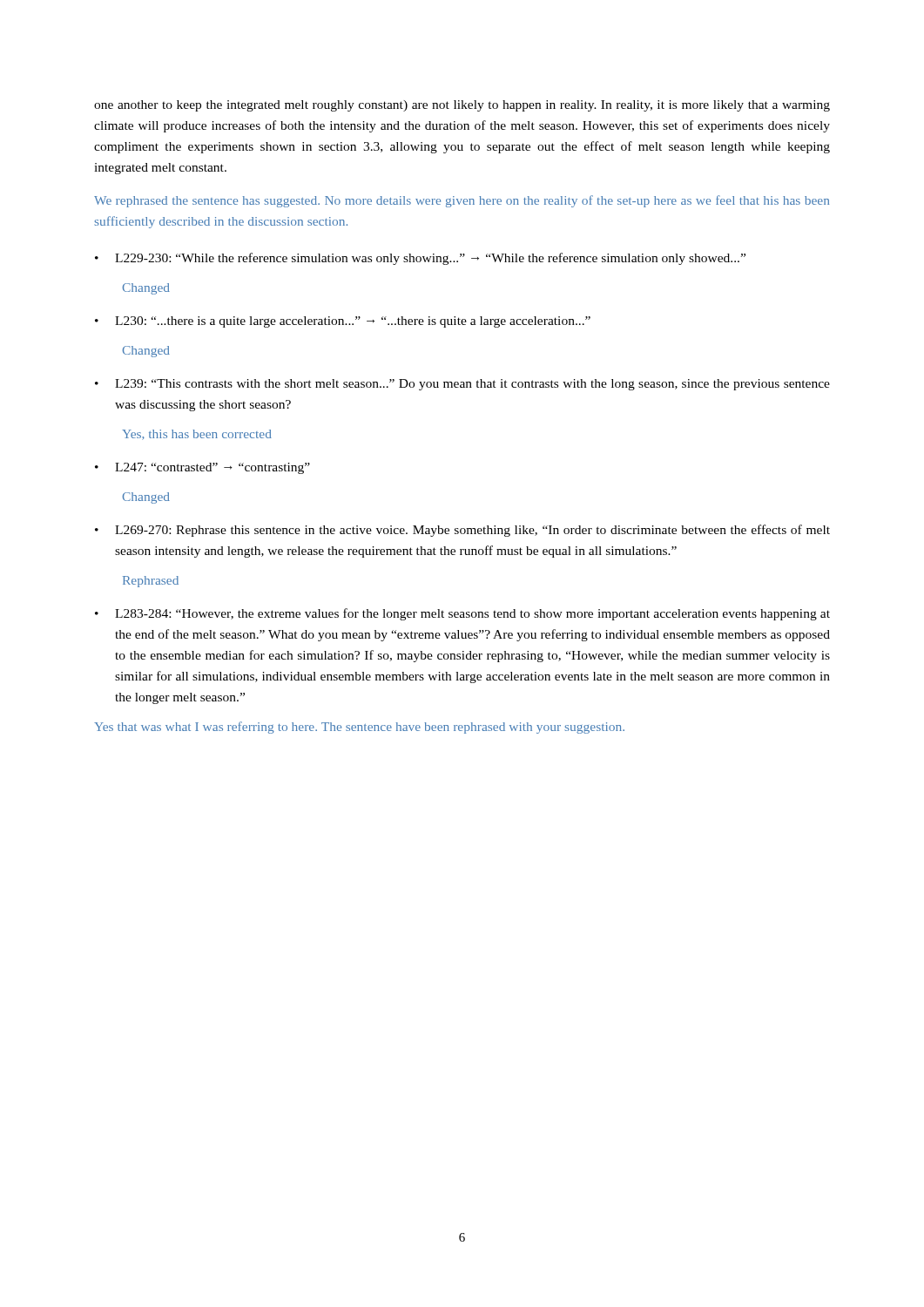
Task: Click on the passage starting "• L247: “contrasted” → “contrasting”"
Action: (202, 468)
